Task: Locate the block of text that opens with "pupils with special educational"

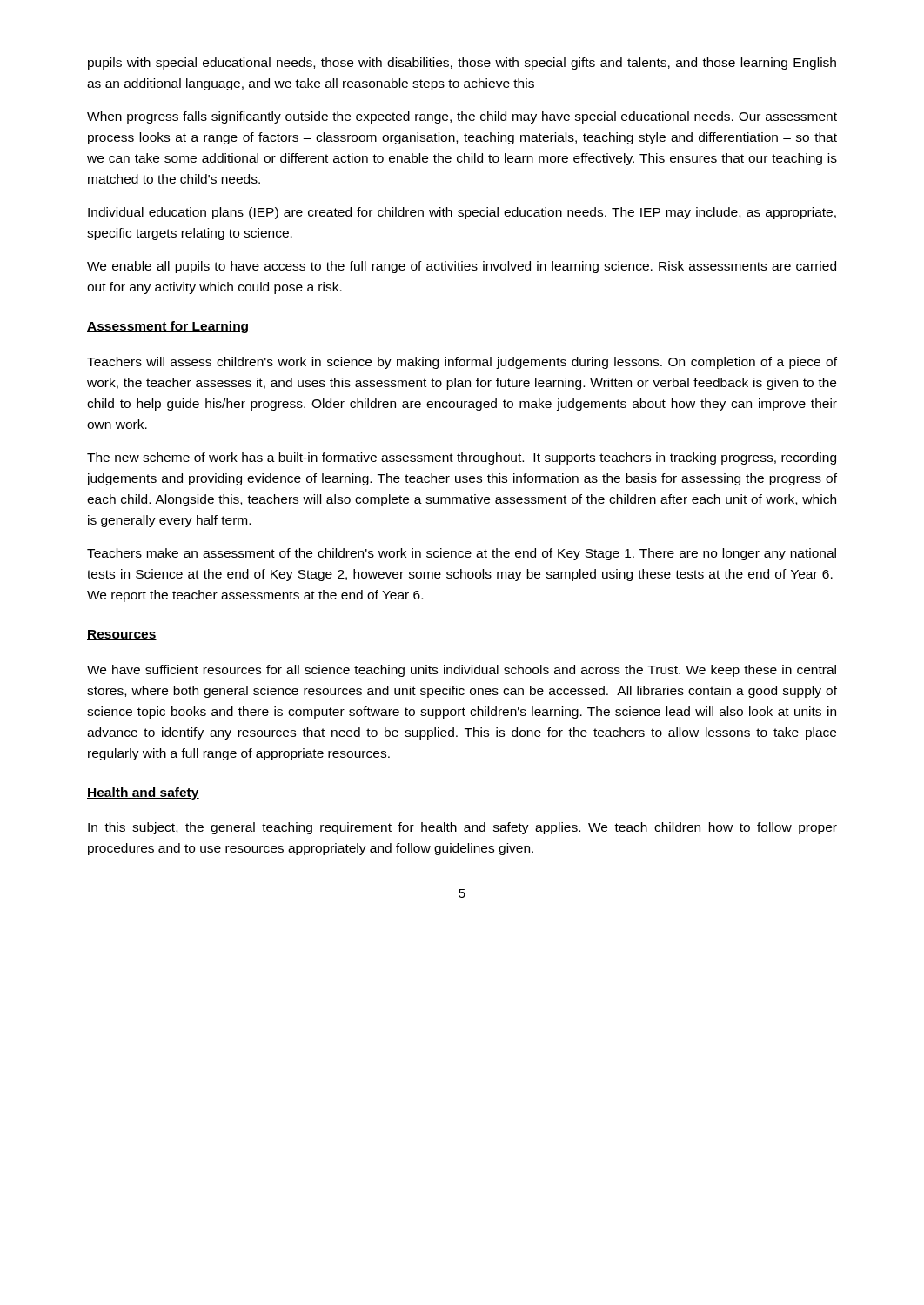Action: coord(462,73)
